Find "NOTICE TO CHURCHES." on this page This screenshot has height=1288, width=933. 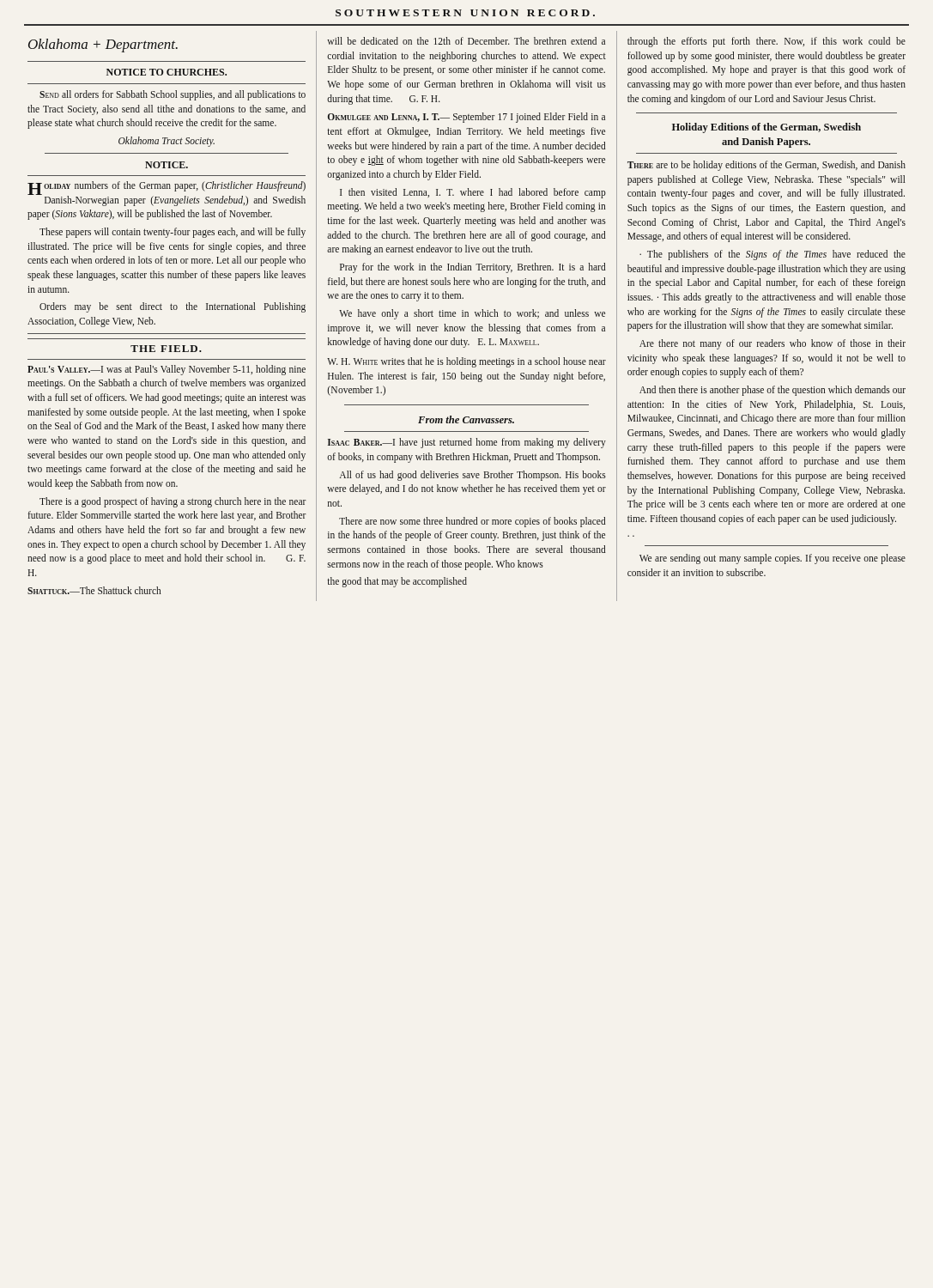[167, 72]
